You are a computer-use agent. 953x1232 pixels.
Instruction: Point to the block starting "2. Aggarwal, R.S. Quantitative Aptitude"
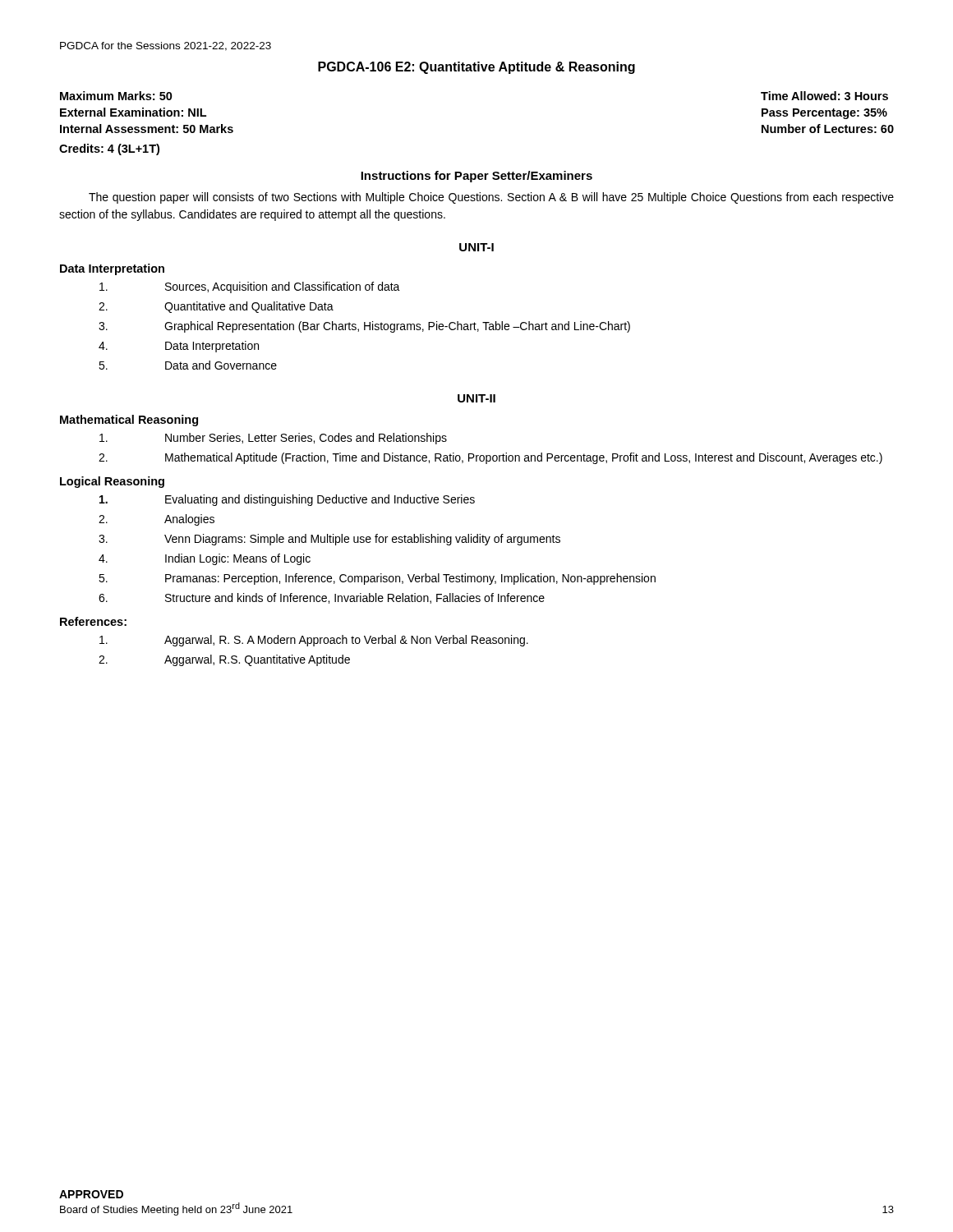224,660
